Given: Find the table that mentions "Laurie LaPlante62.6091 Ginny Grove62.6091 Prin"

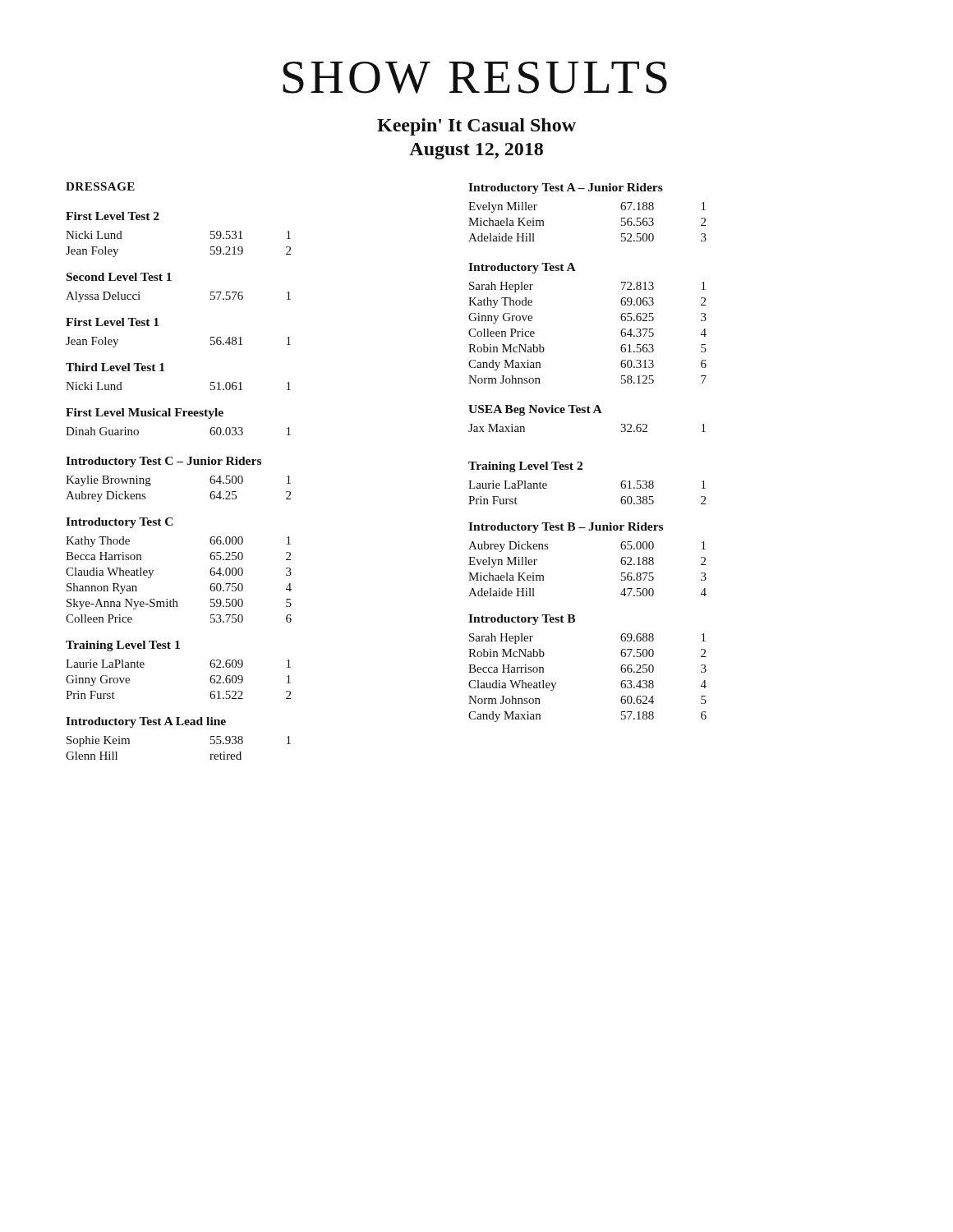Looking at the screenshot, I should (x=251, y=680).
